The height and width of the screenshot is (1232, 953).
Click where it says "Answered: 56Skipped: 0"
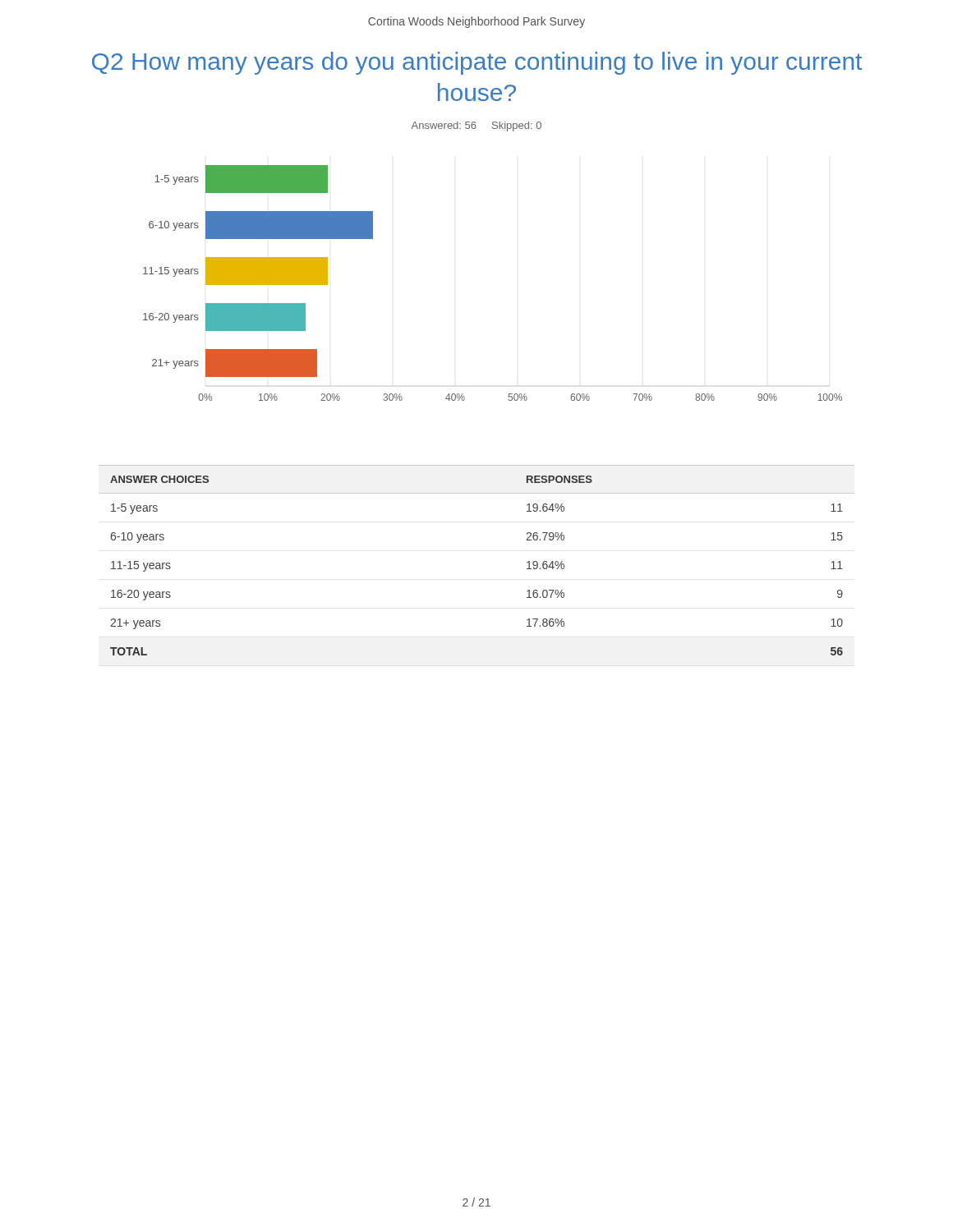[476, 125]
